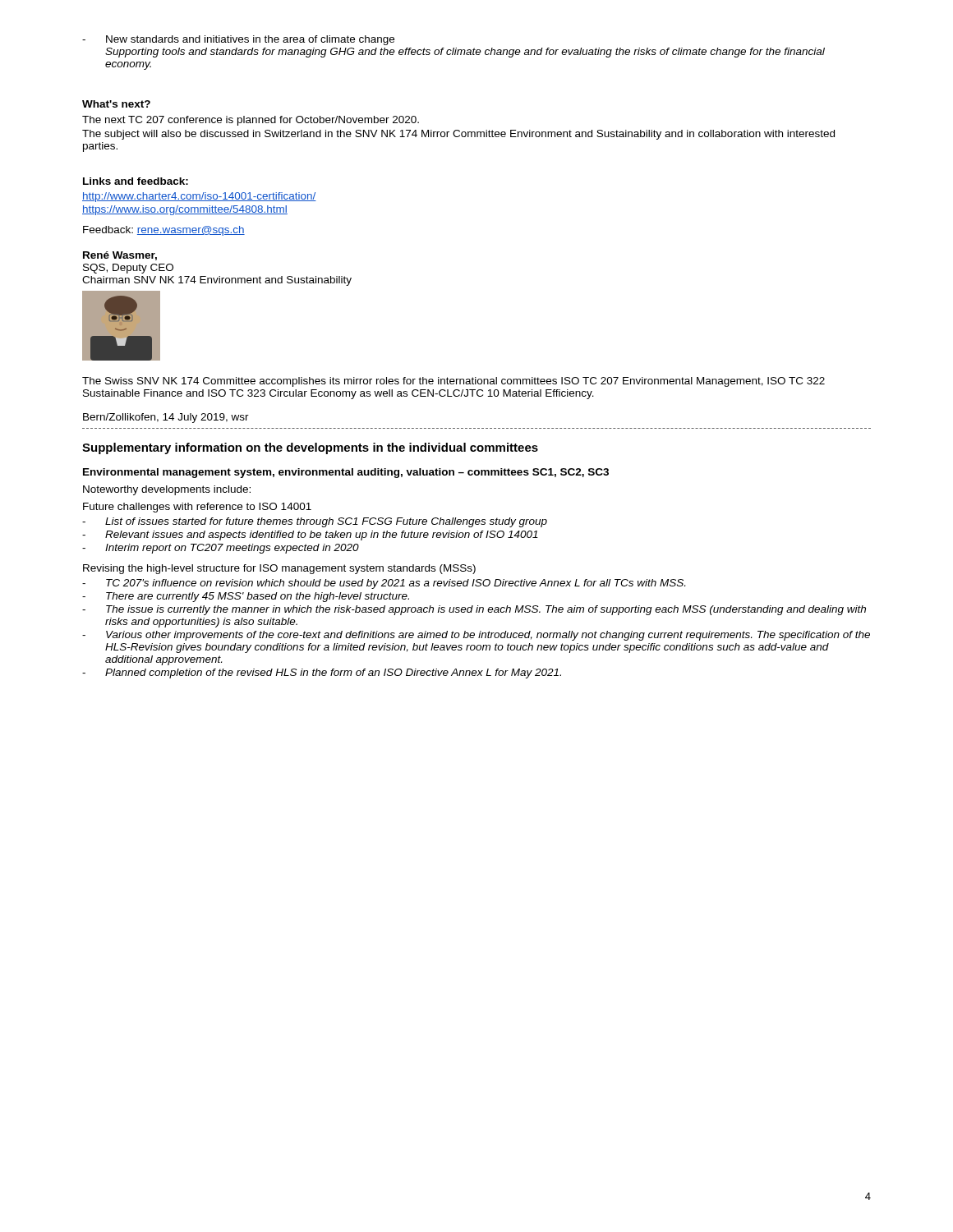Find the list item that reads "- The issue is"
Screen dimensions: 1232x953
tap(476, 615)
